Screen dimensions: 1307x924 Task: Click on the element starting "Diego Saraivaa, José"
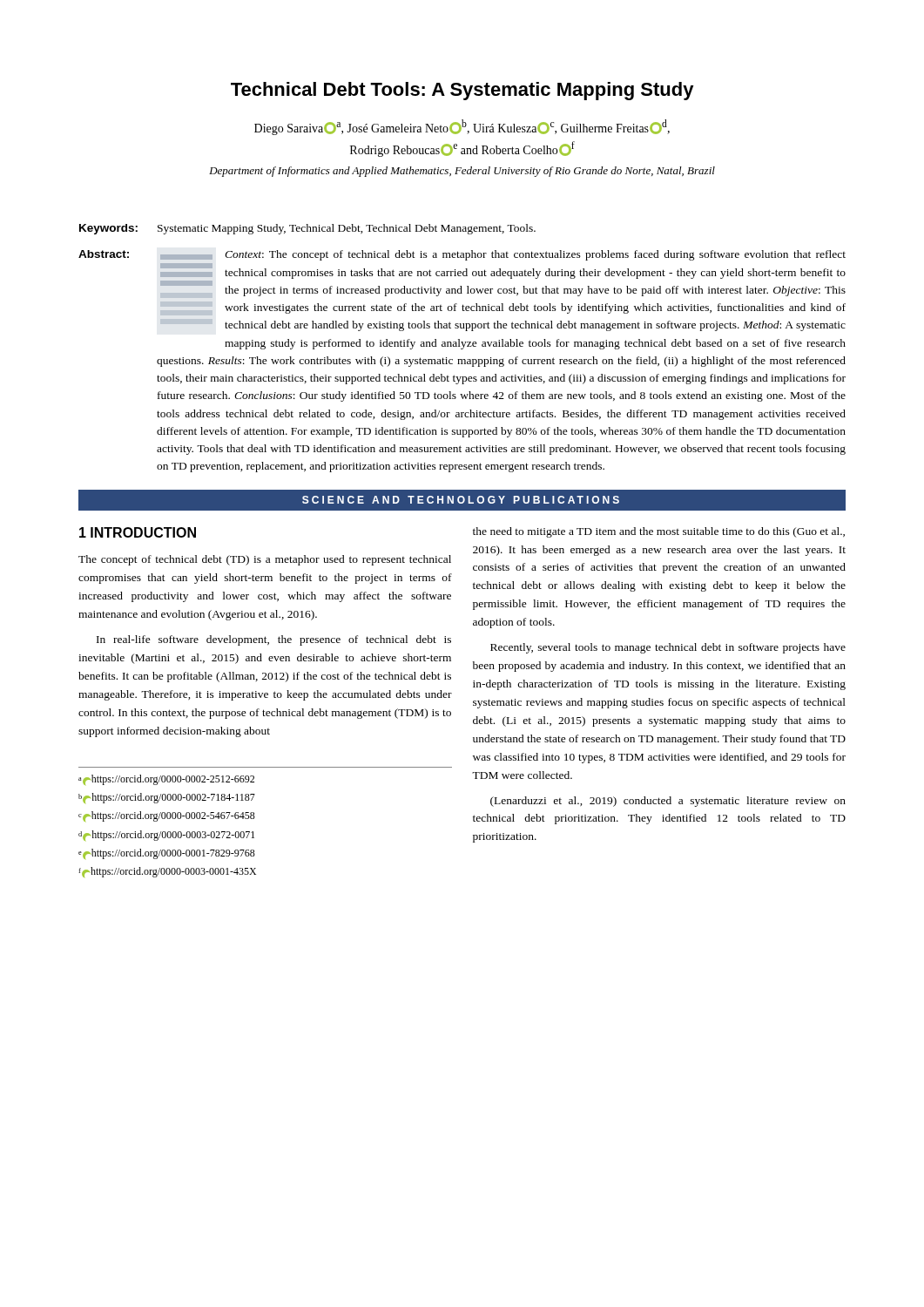462,138
